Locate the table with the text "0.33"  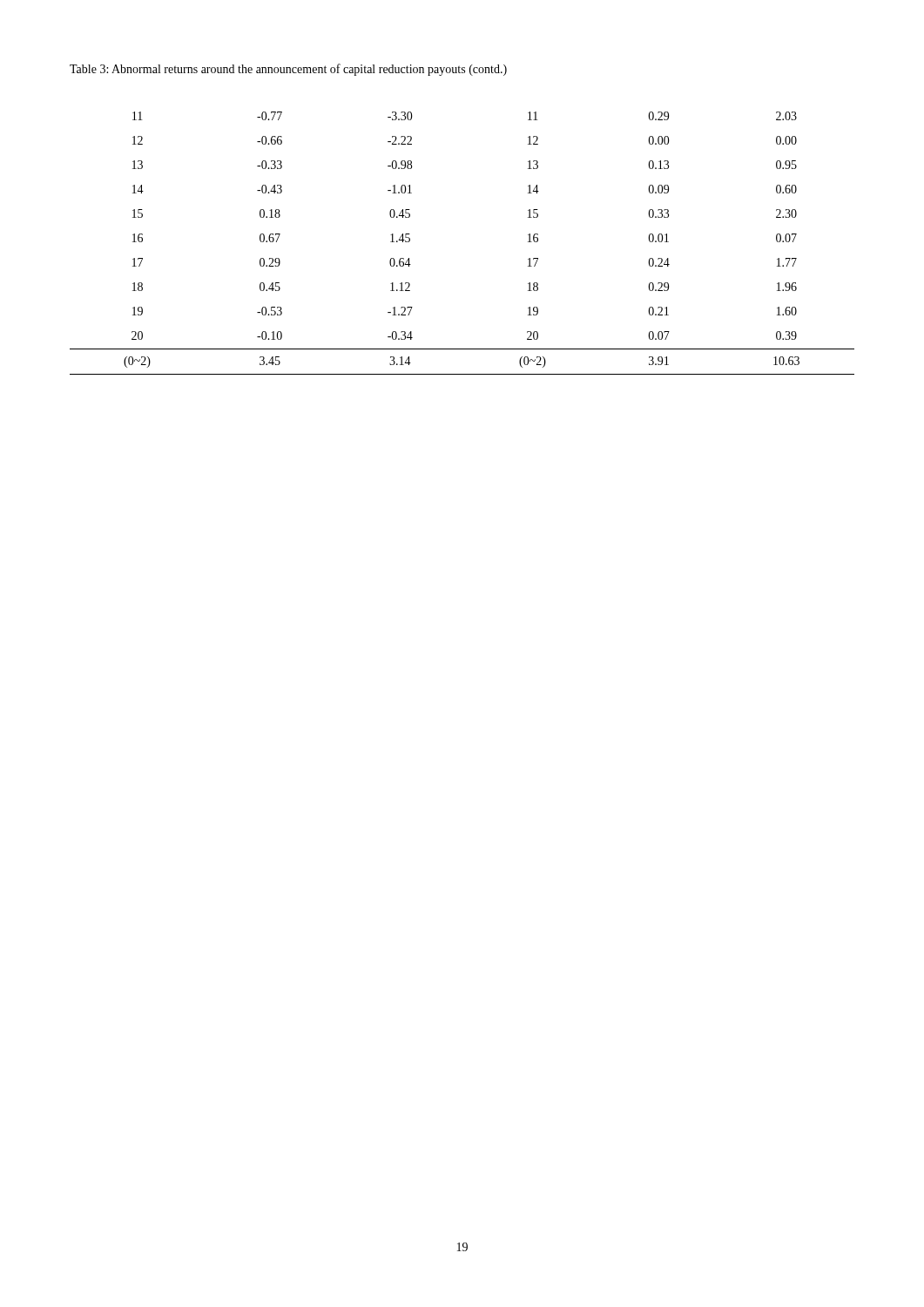pos(462,240)
